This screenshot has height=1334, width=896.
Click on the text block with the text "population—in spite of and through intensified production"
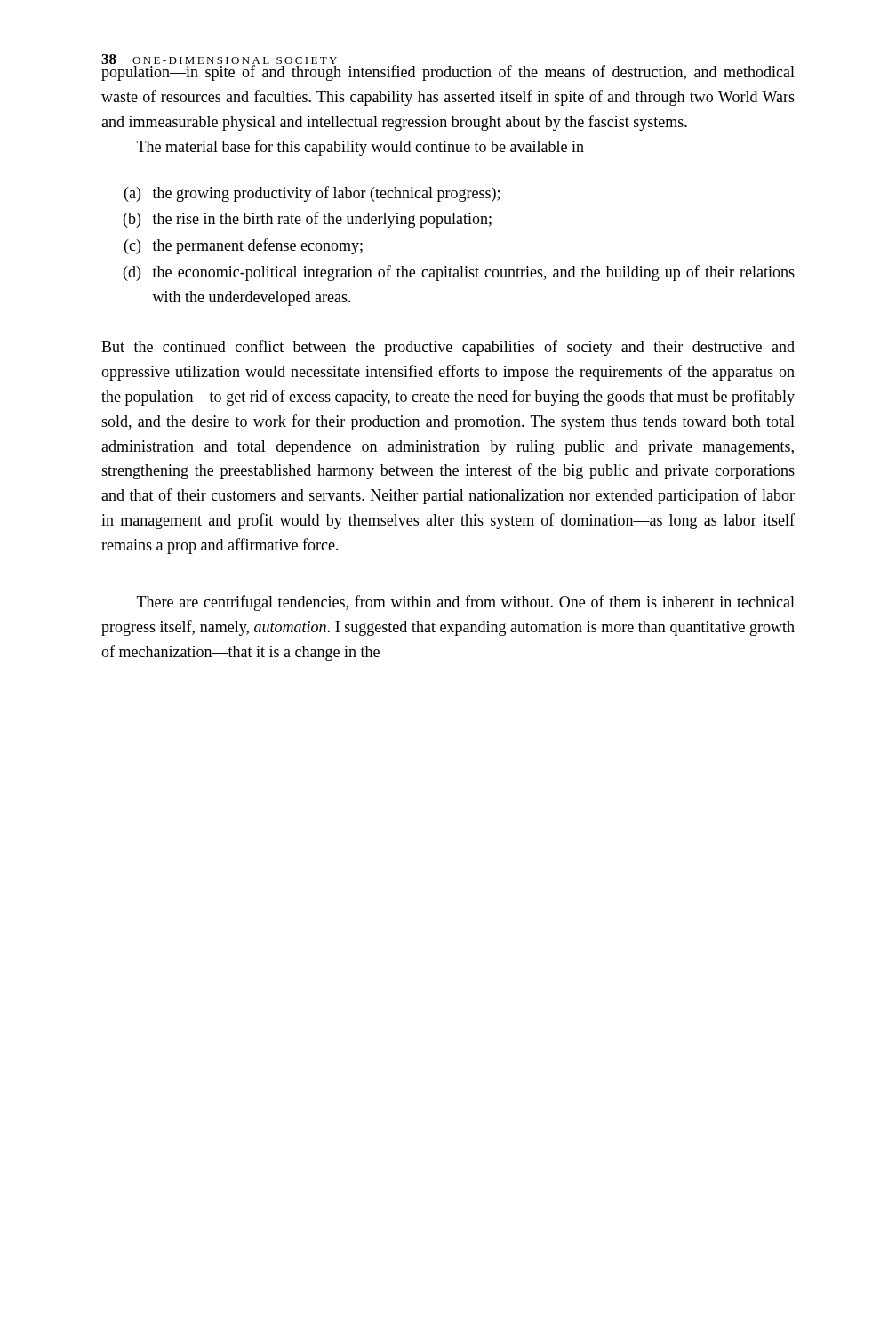pos(448,97)
